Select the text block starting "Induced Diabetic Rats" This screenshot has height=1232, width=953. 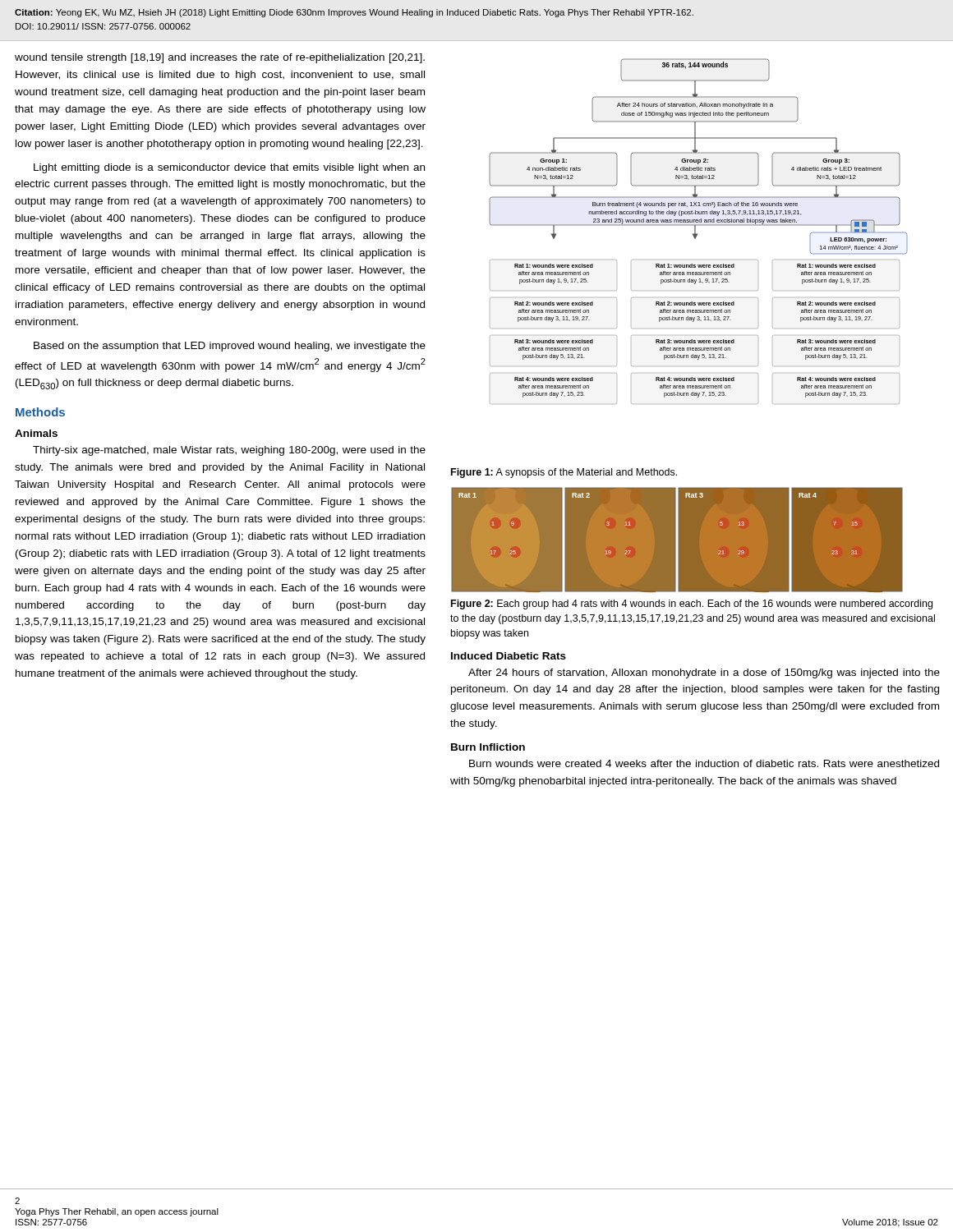click(508, 655)
